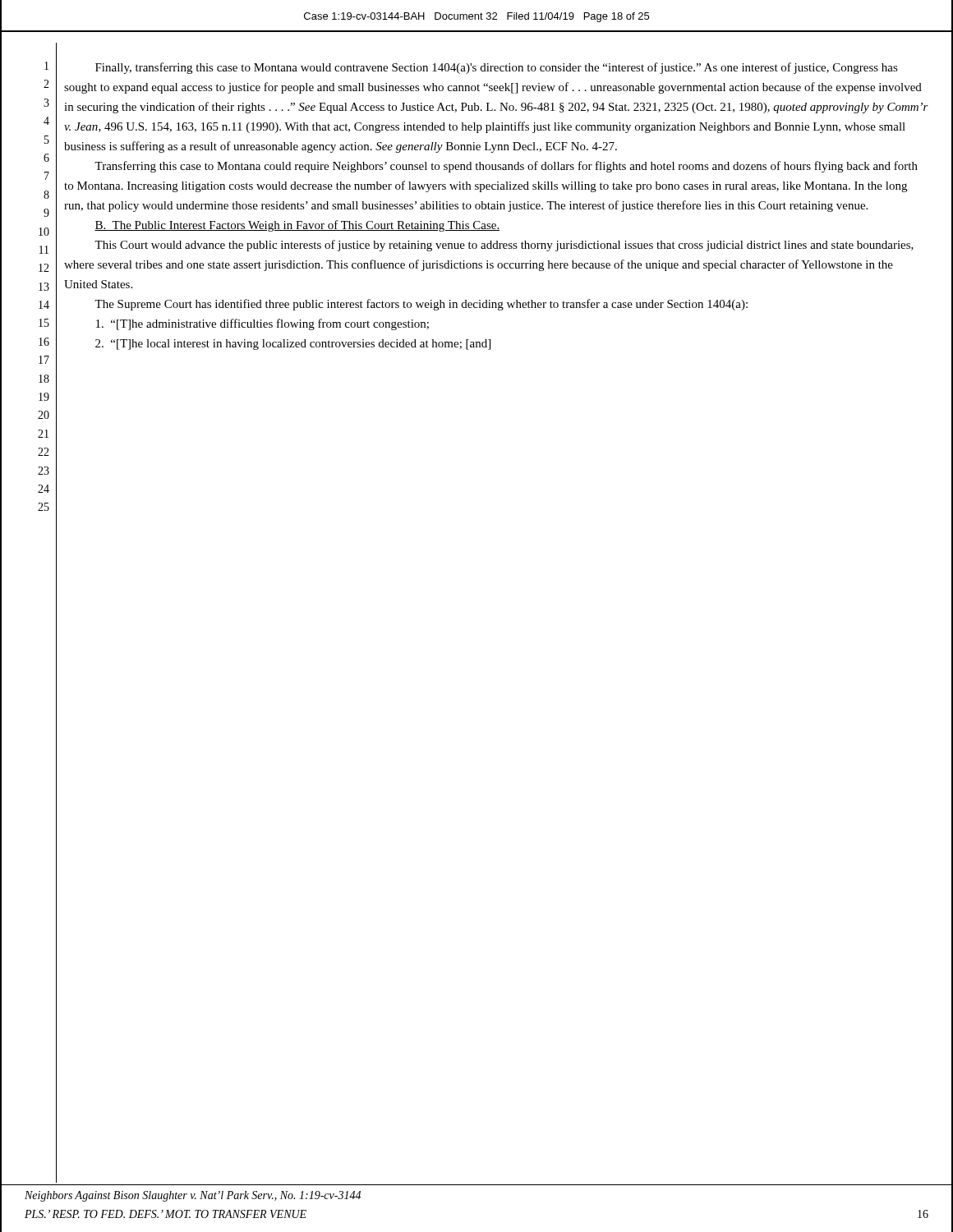This screenshot has width=953, height=1232.
Task: Select the text block that reads "This Court would advance the public"
Action: 496,265
